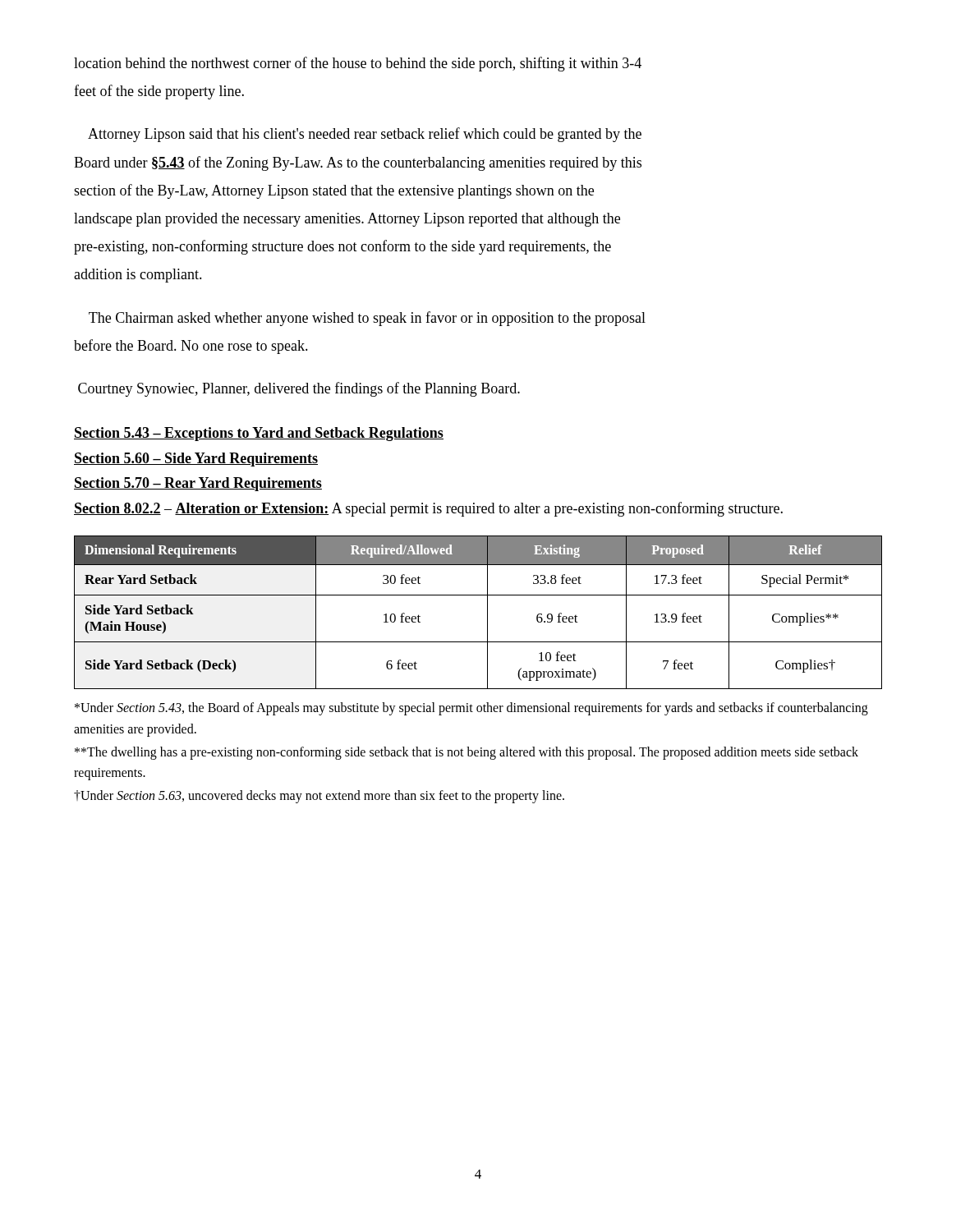Click on the text block containing "location behind the northwest corner of"
This screenshot has width=956, height=1232.
[x=358, y=63]
